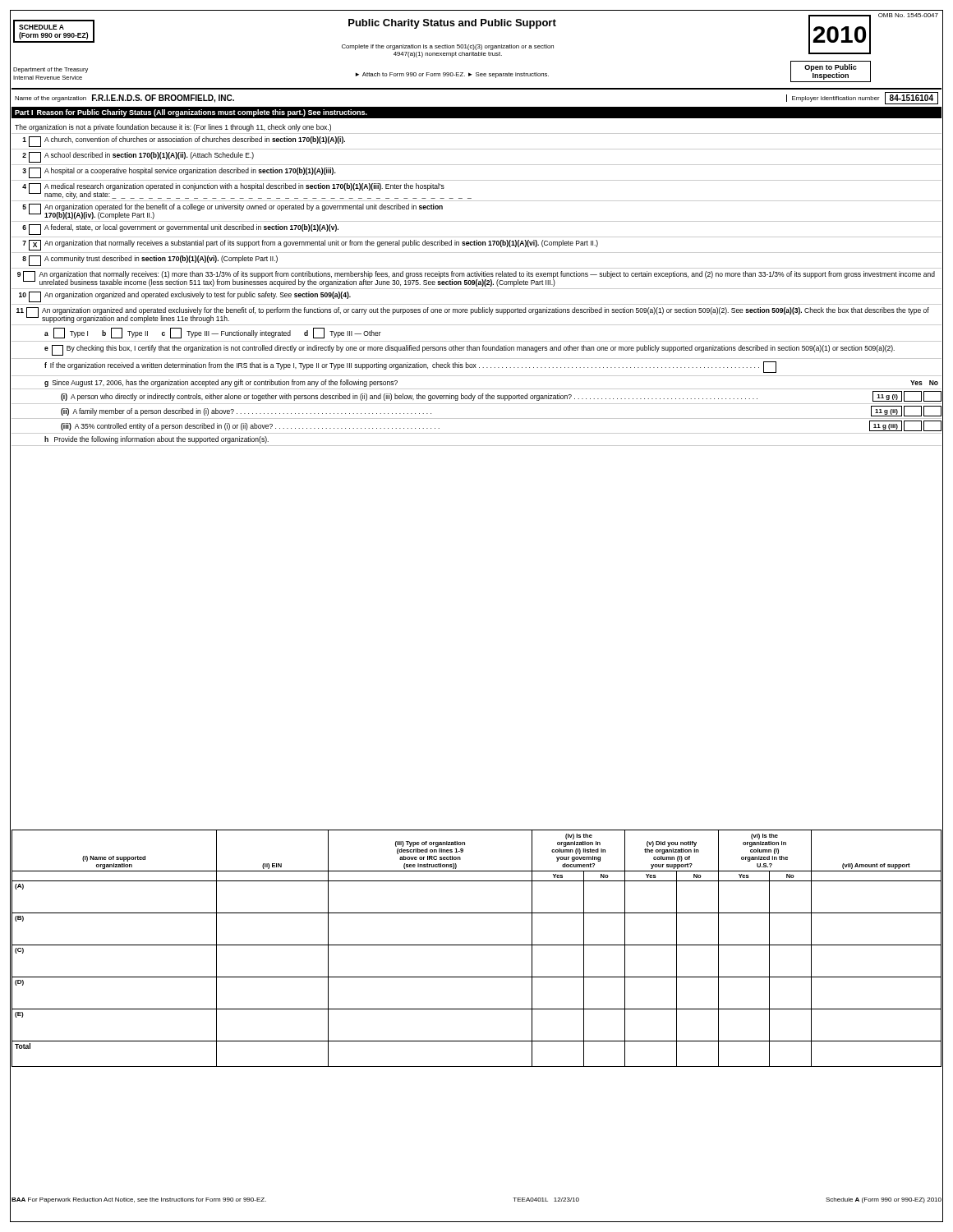Select the passage starting "(i) A person who directly or"
The width and height of the screenshot is (953, 1232).
point(501,396)
